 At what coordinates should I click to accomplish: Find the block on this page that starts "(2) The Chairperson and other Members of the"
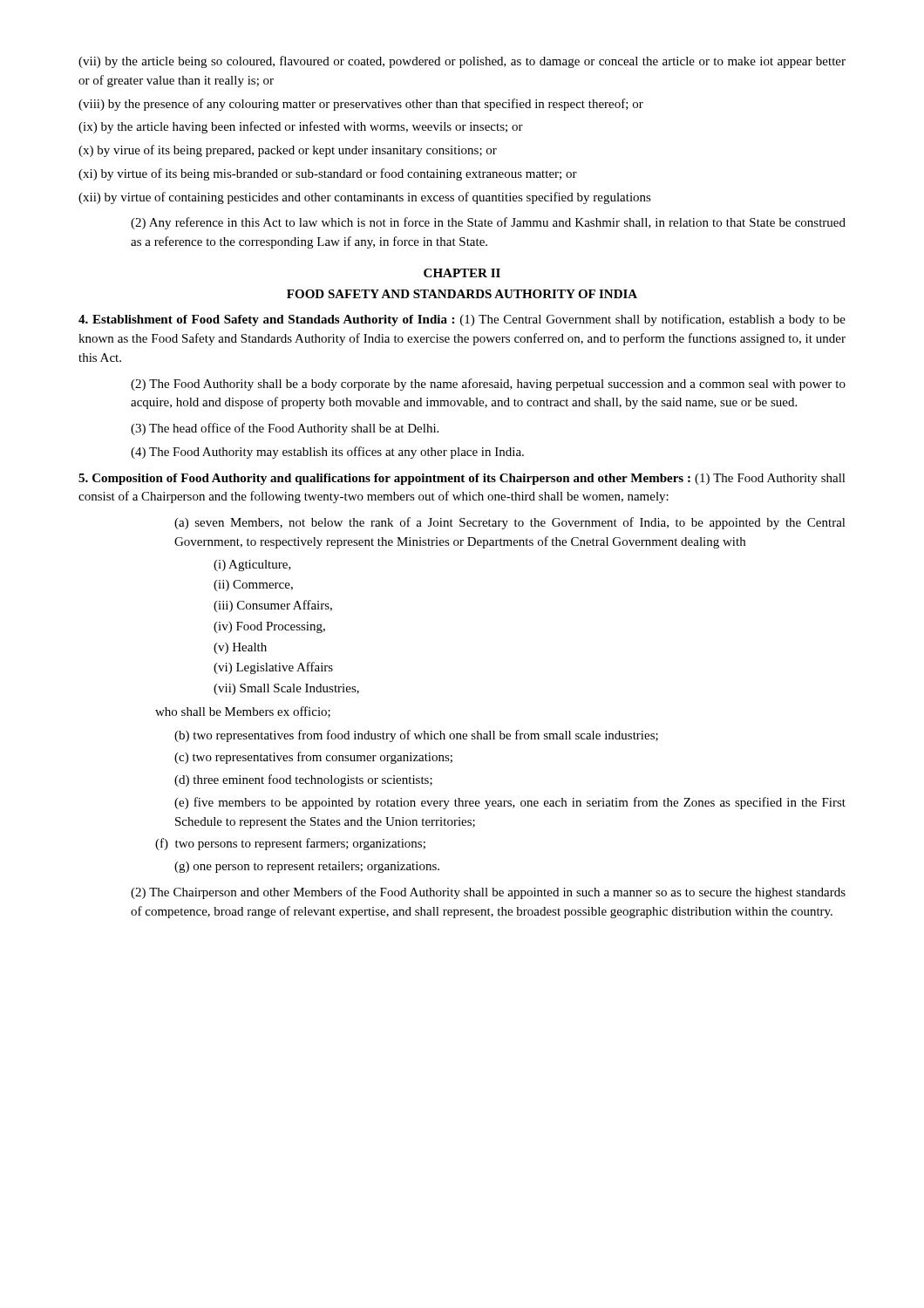(488, 901)
